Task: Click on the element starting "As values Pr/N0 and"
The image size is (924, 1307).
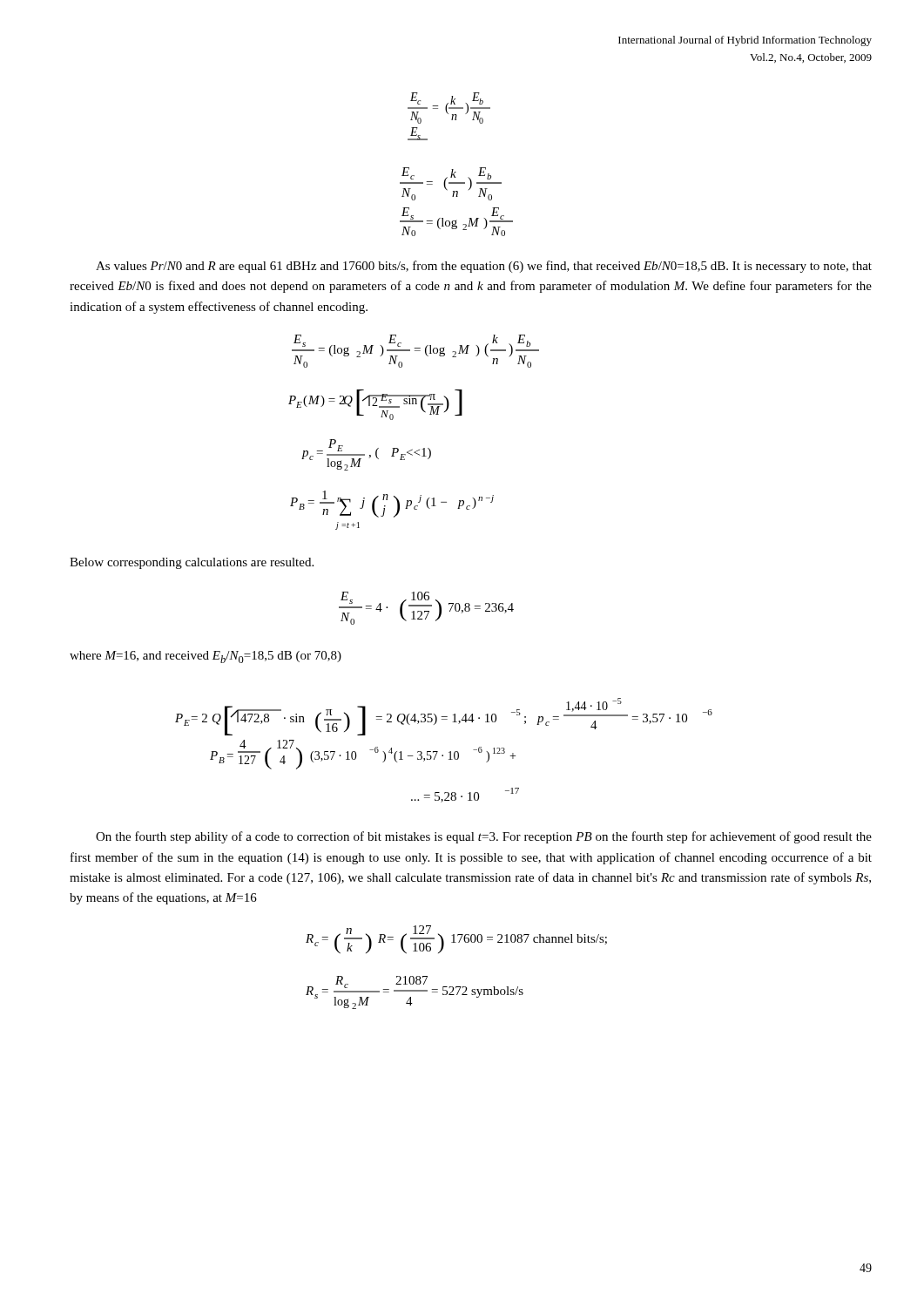Action: [471, 287]
